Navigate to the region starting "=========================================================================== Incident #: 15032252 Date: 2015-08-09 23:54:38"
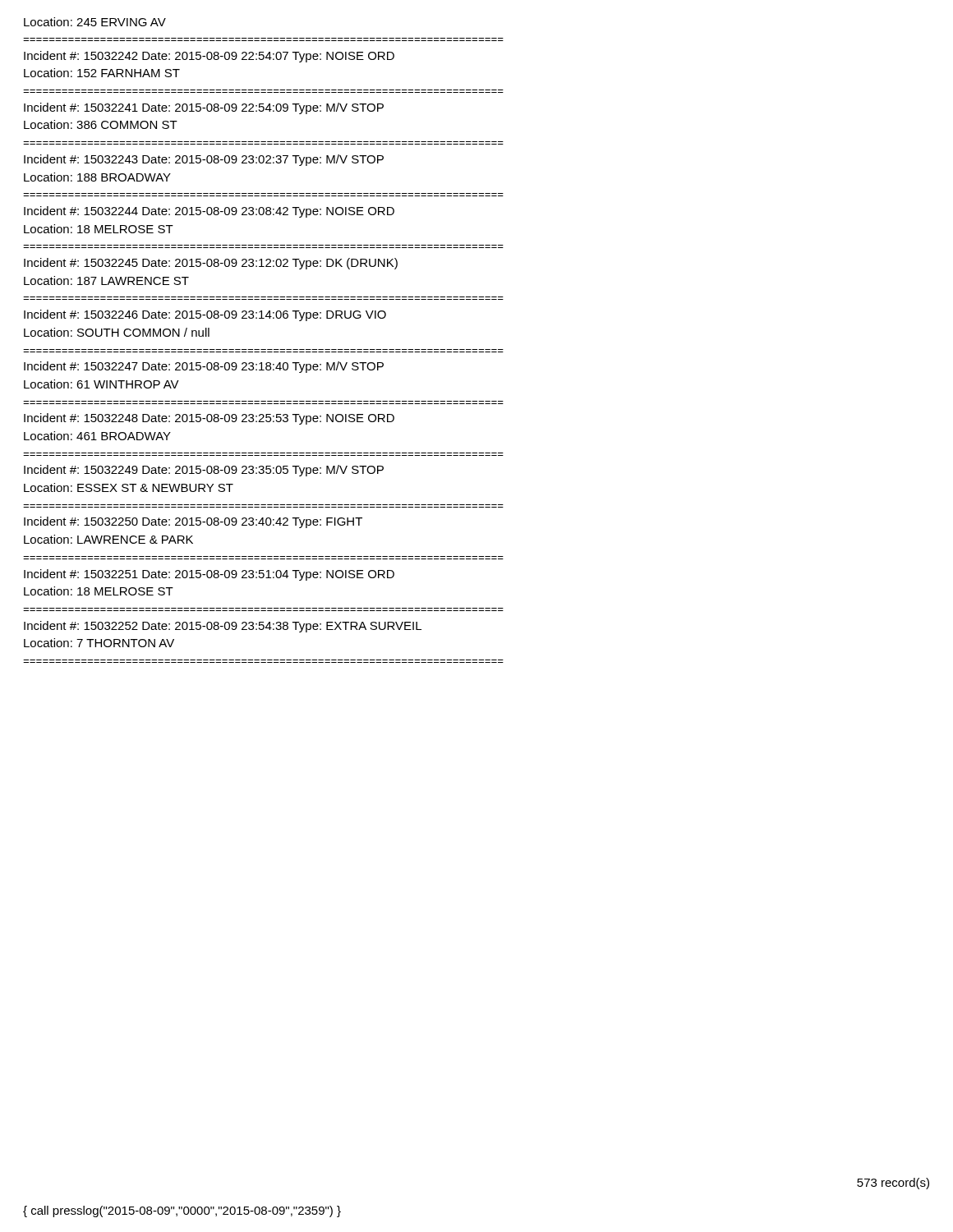953x1232 pixels. click(x=223, y=627)
